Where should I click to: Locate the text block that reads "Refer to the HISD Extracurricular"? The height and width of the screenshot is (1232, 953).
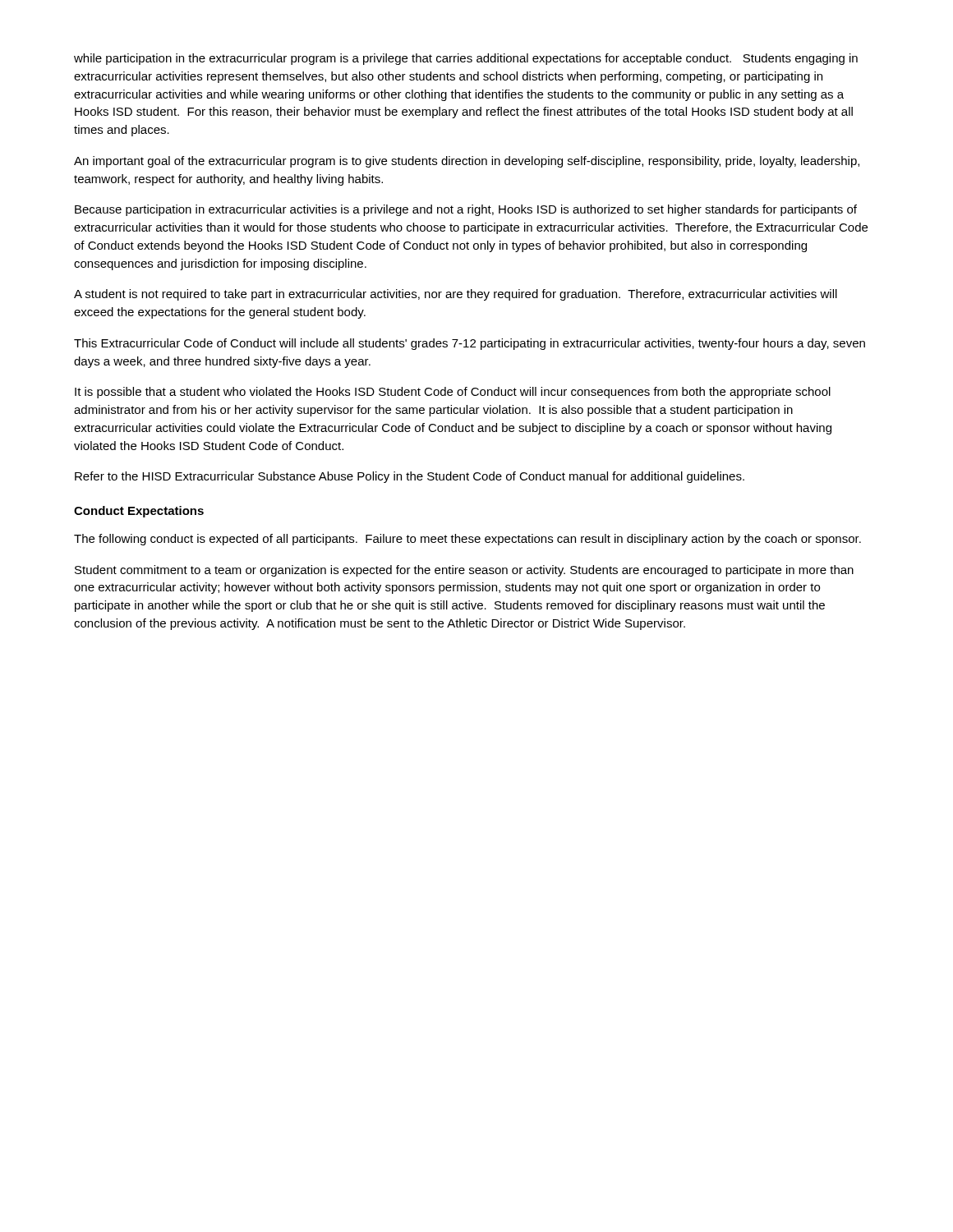pos(410,476)
